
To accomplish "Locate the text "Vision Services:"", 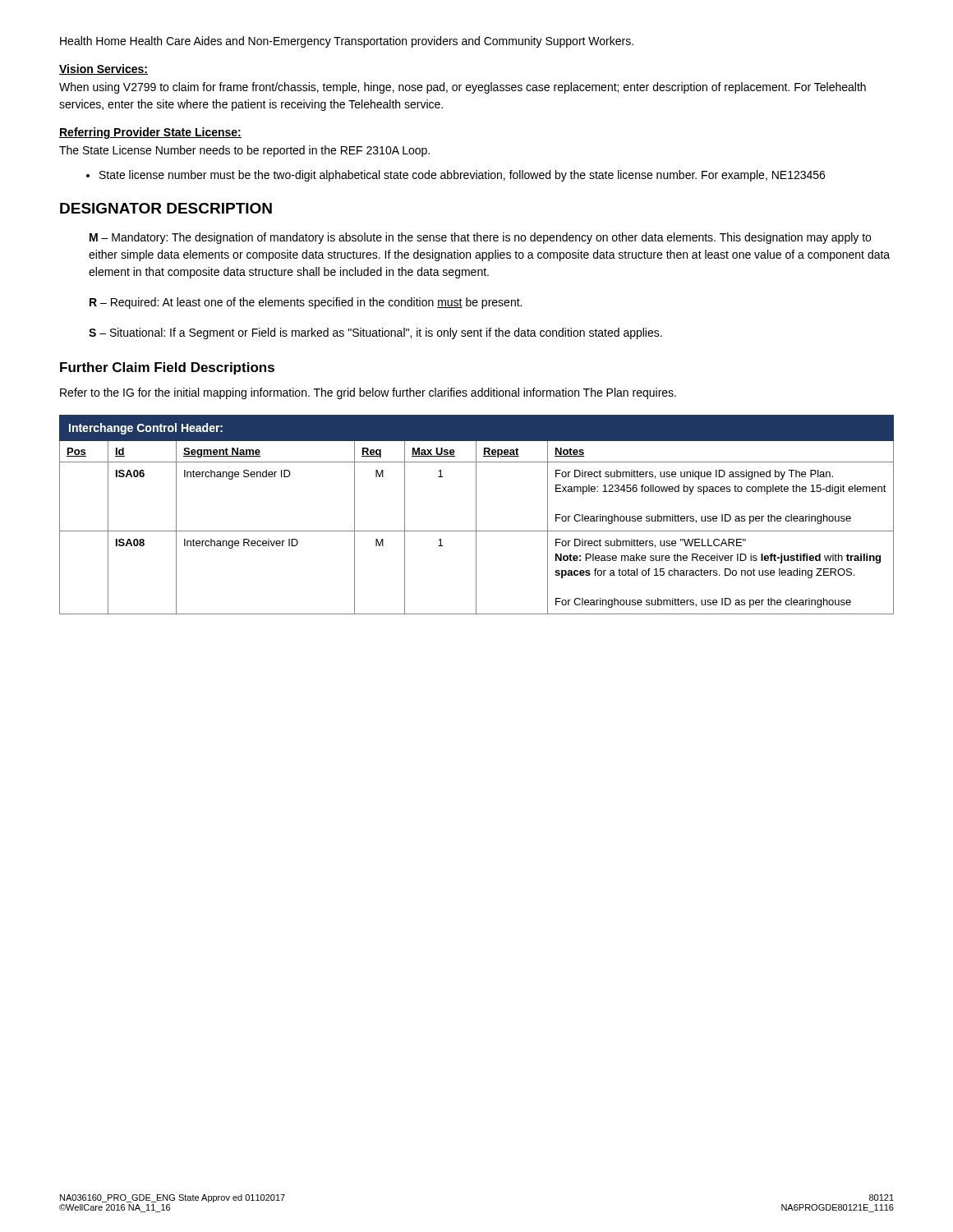I will coord(103,69).
